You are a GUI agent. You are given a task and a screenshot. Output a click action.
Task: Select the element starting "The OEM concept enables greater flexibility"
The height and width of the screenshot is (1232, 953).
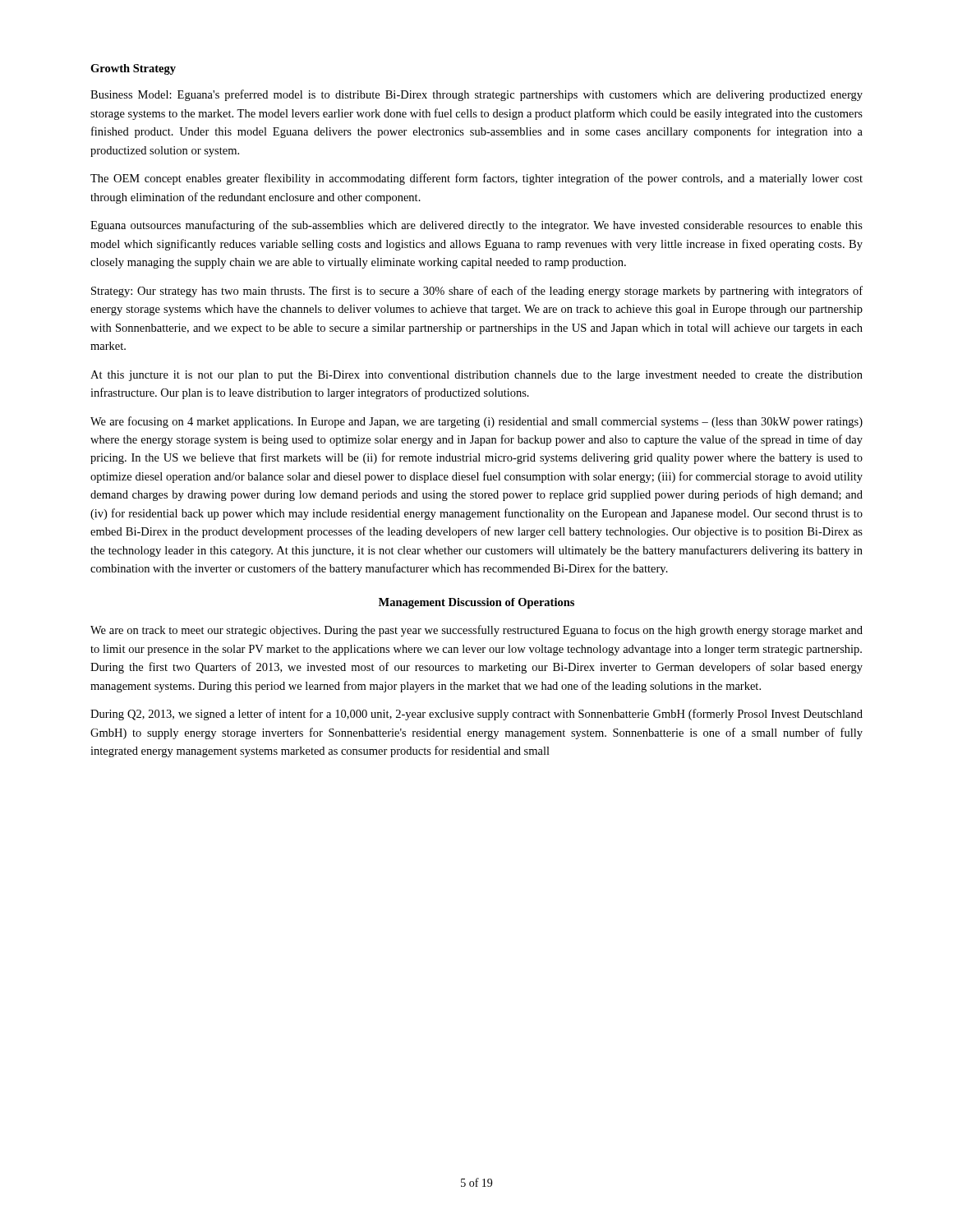click(x=476, y=188)
